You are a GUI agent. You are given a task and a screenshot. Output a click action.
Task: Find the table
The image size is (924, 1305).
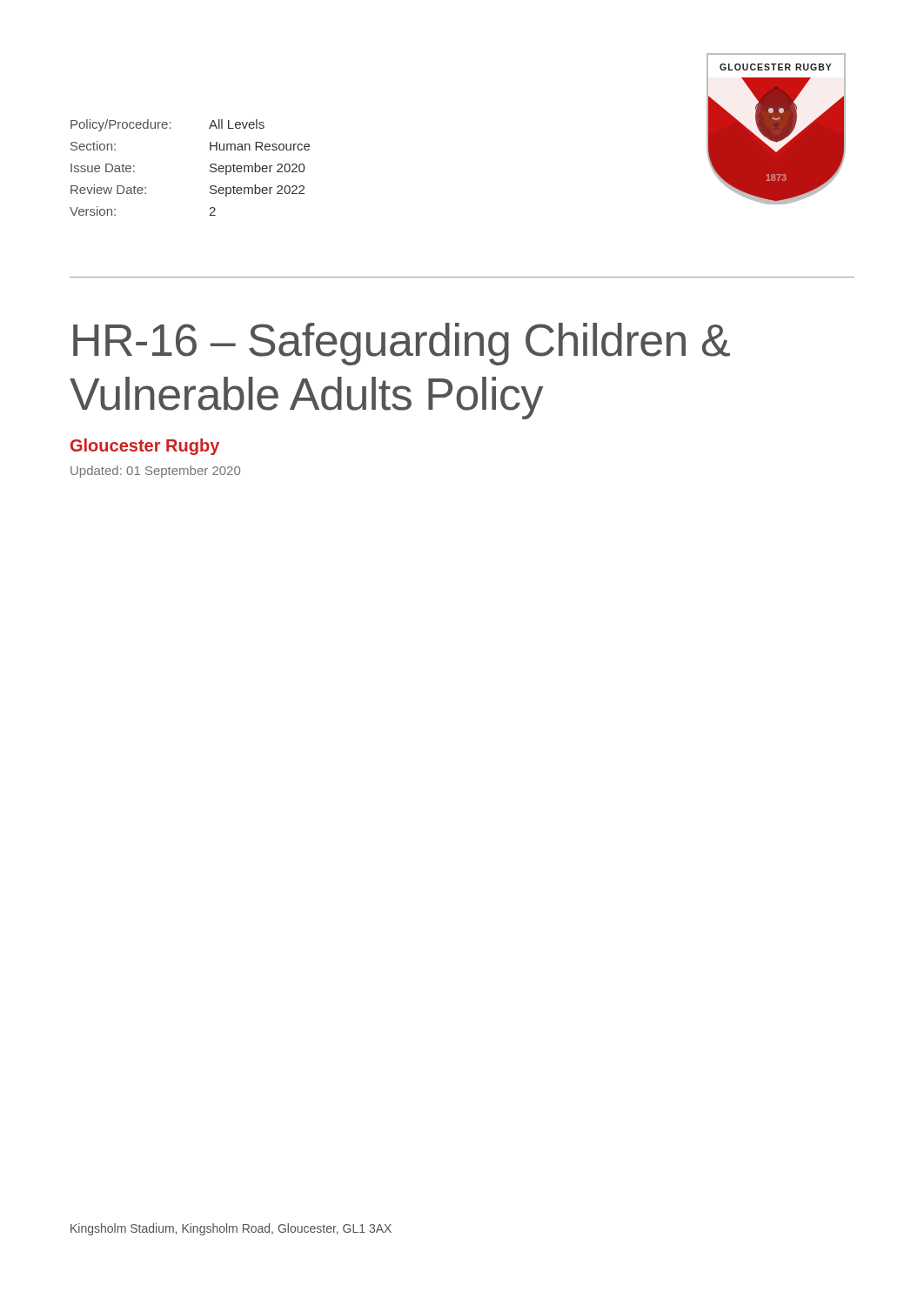click(x=190, y=167)
